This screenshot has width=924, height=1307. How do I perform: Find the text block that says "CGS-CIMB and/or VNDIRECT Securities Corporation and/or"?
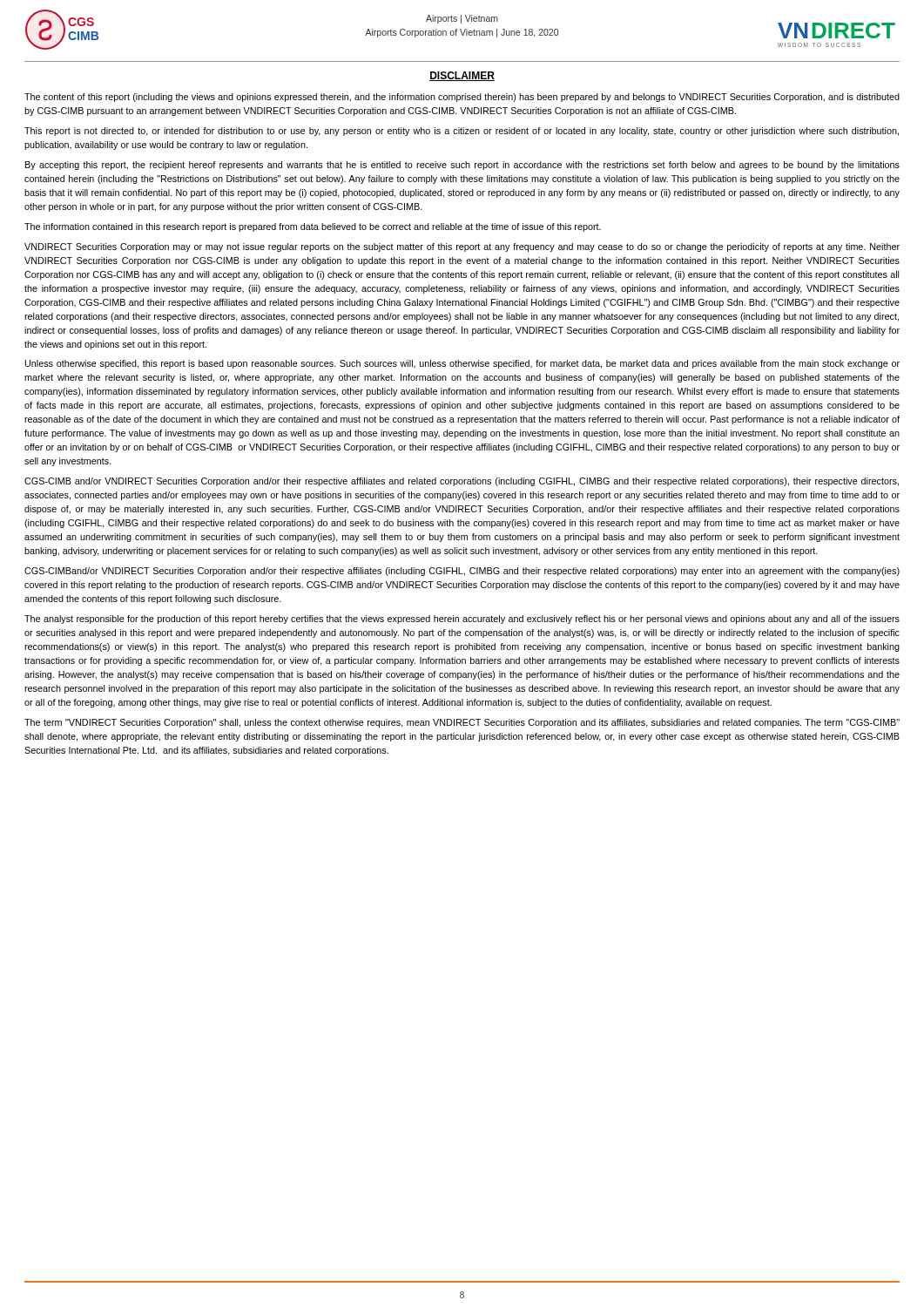click(462, 516)
